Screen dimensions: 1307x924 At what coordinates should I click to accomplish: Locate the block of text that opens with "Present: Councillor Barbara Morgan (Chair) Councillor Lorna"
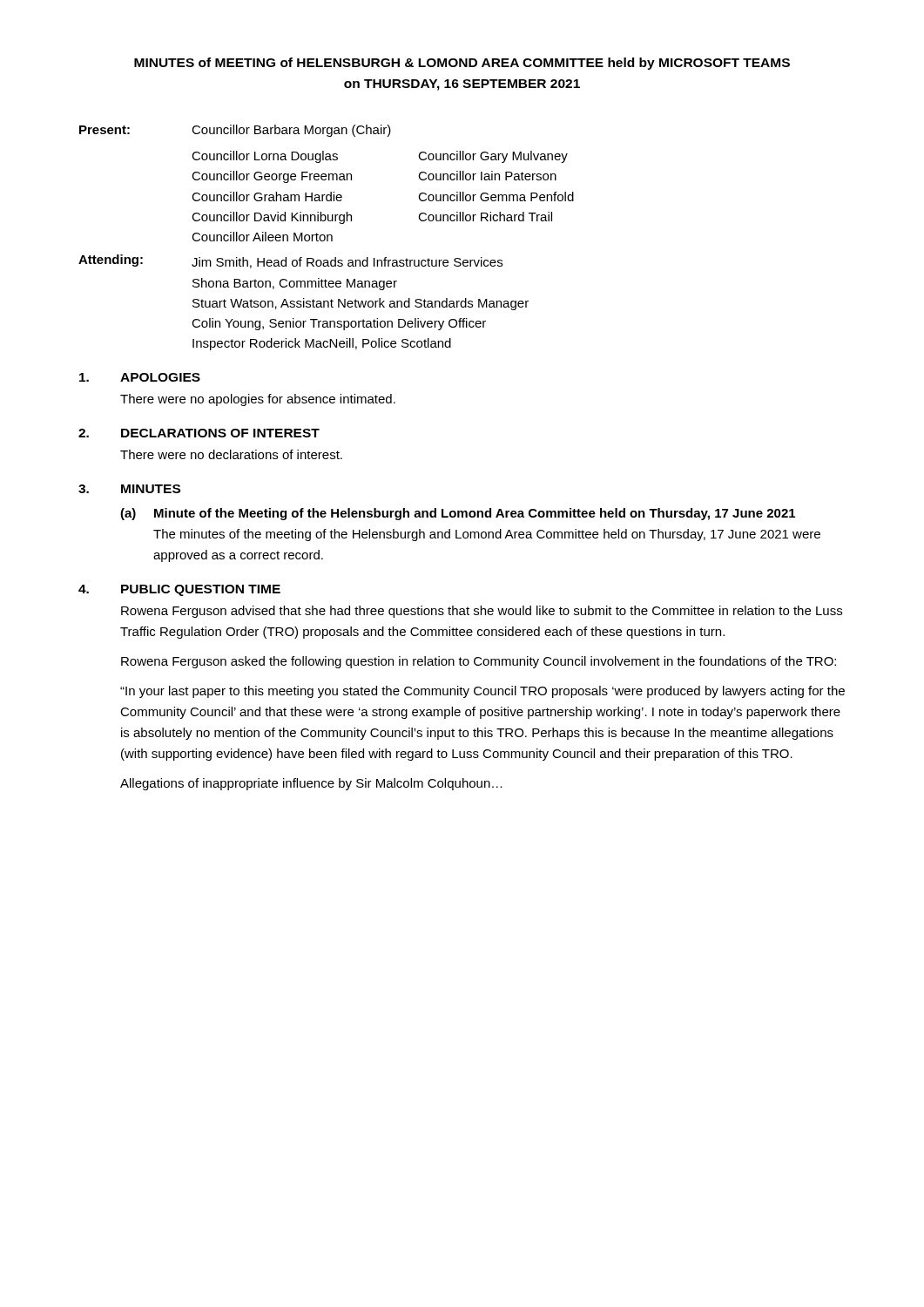click(x=462, y=184)
